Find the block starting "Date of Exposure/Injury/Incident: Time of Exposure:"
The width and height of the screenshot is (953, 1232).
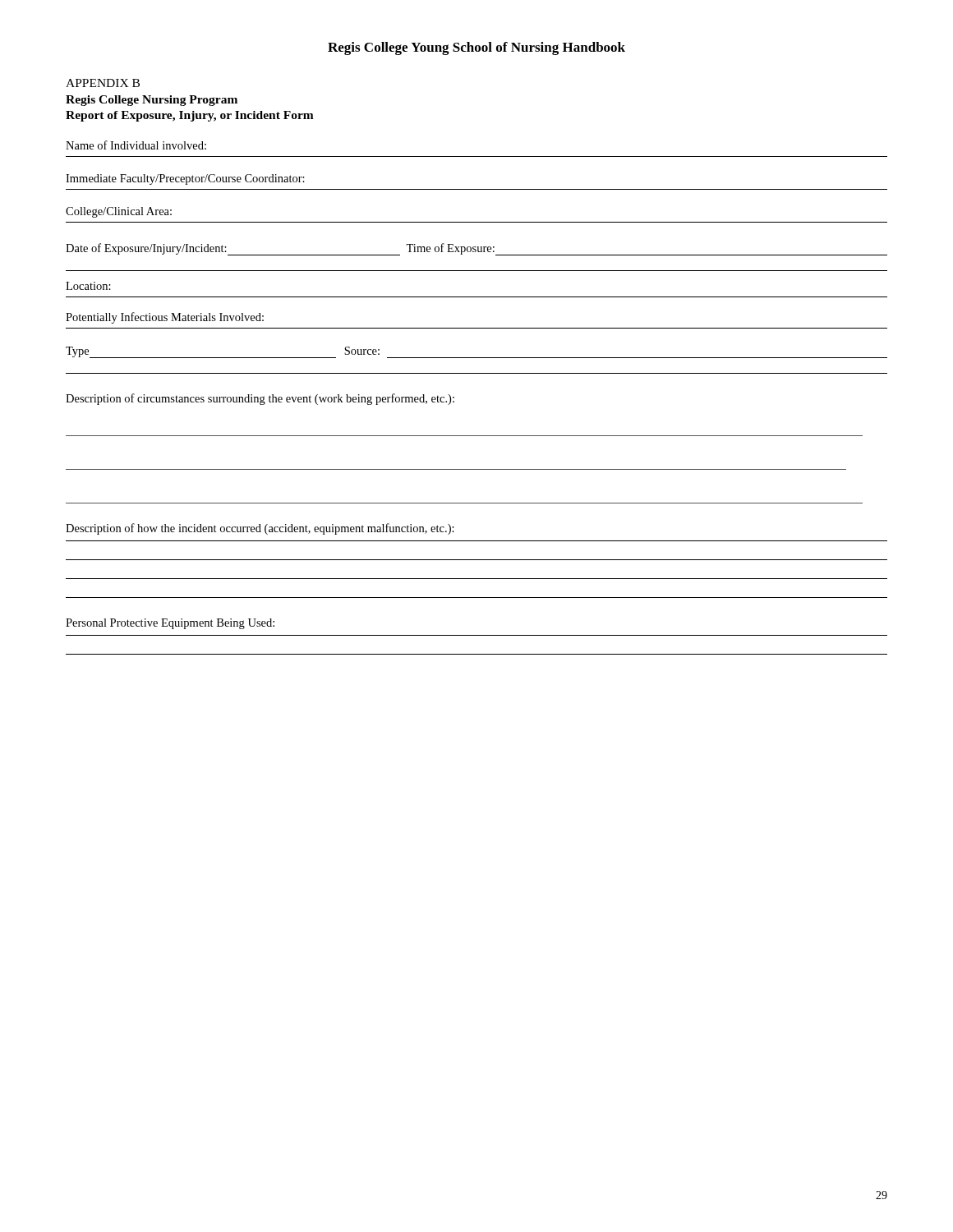pos(476,247)
